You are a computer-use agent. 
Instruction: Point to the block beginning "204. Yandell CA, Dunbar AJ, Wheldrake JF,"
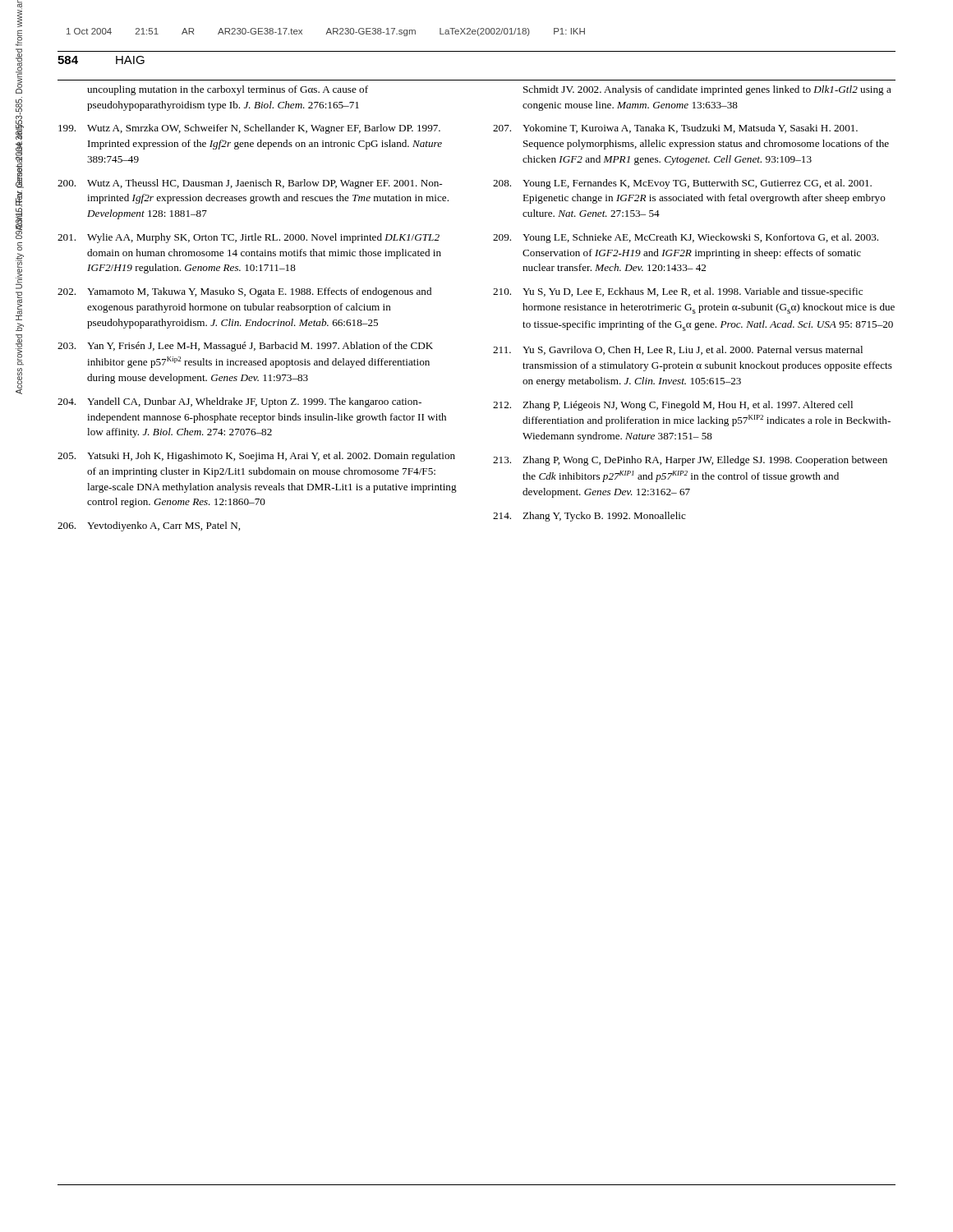click(259, 417)
